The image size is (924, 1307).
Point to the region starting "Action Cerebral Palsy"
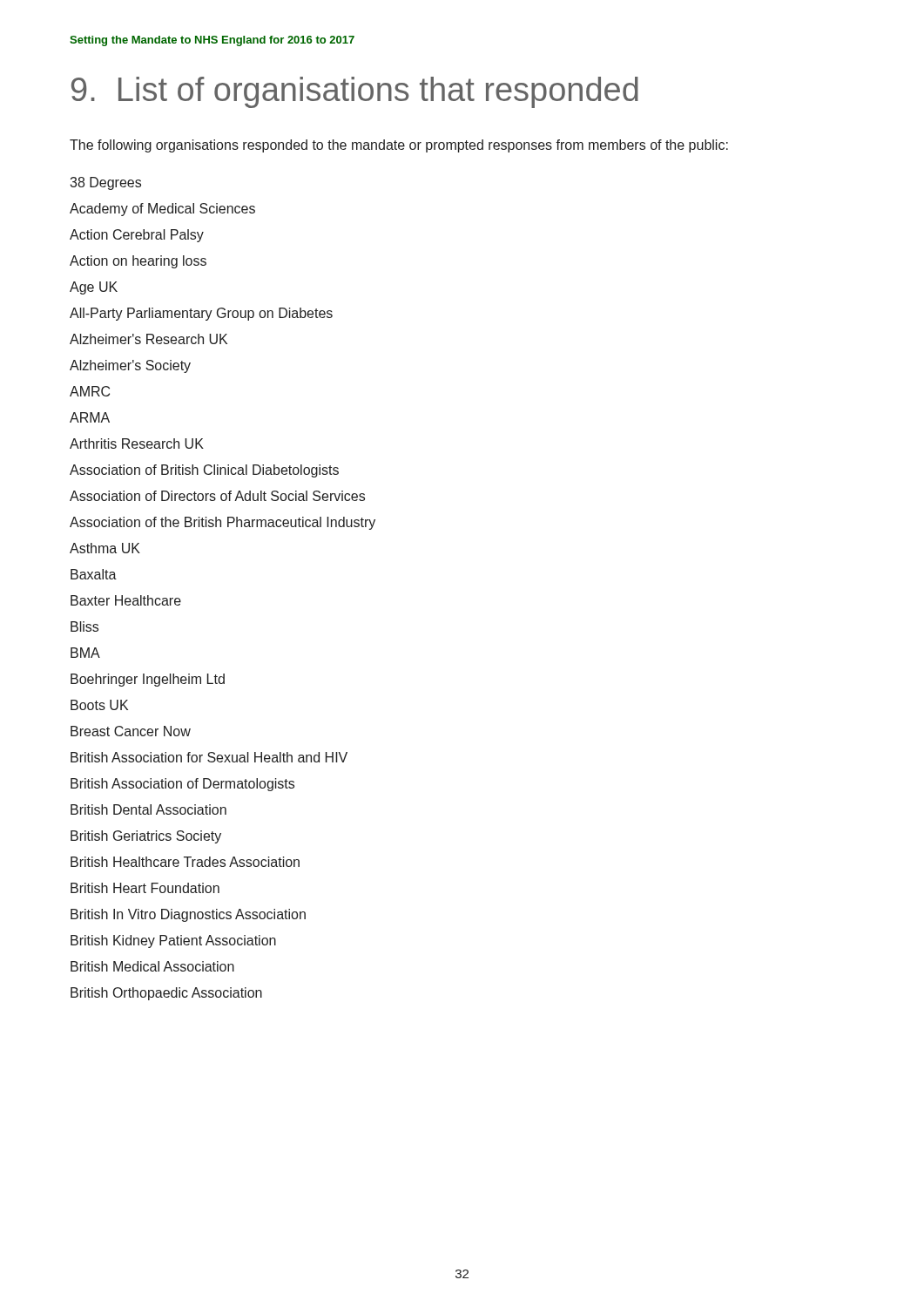click(x=137, y=234)
